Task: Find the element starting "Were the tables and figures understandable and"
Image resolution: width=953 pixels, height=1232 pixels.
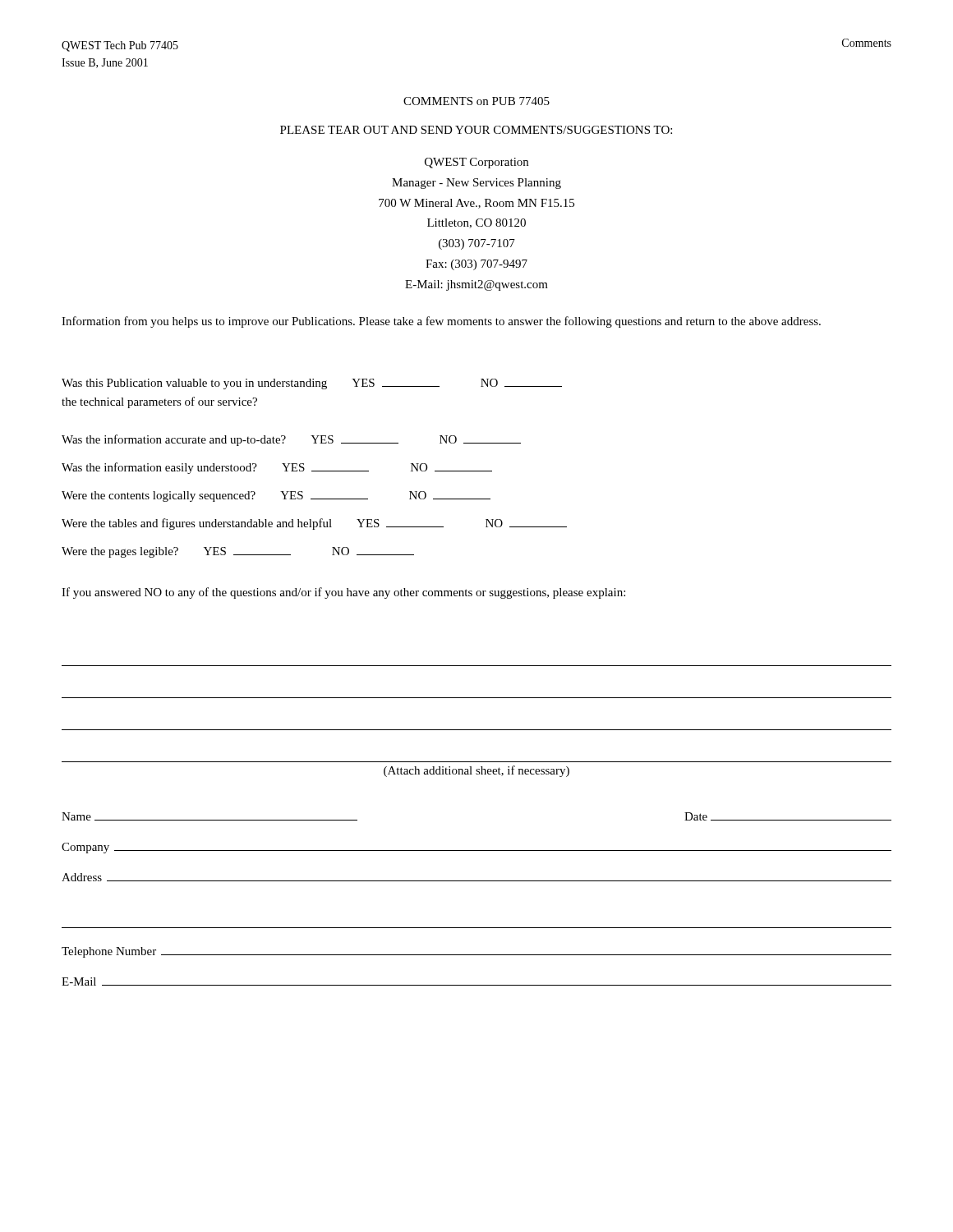Action: click(476, 523)
